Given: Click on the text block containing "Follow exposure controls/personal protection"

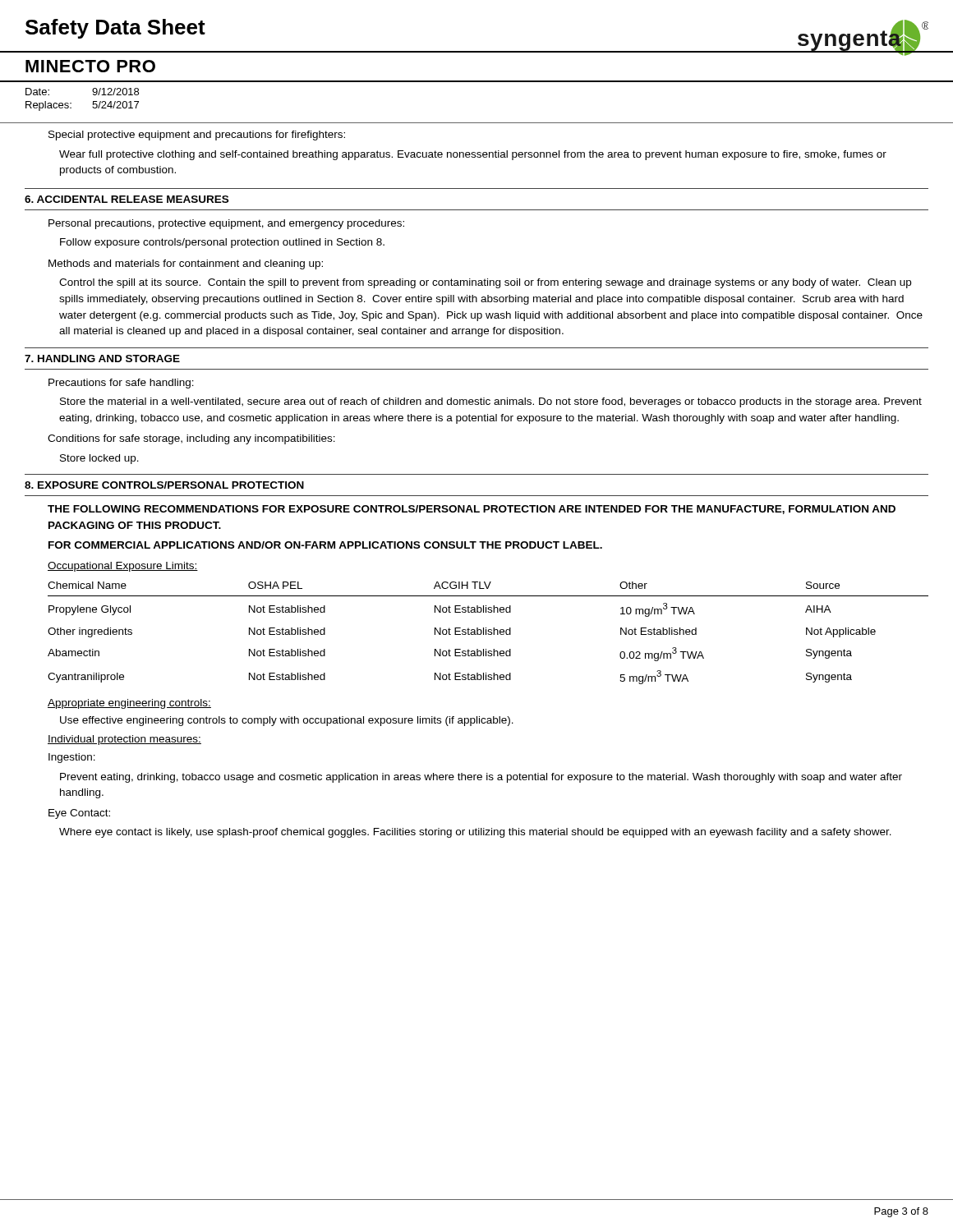Looking at the screenshot, I should [222, 242].
